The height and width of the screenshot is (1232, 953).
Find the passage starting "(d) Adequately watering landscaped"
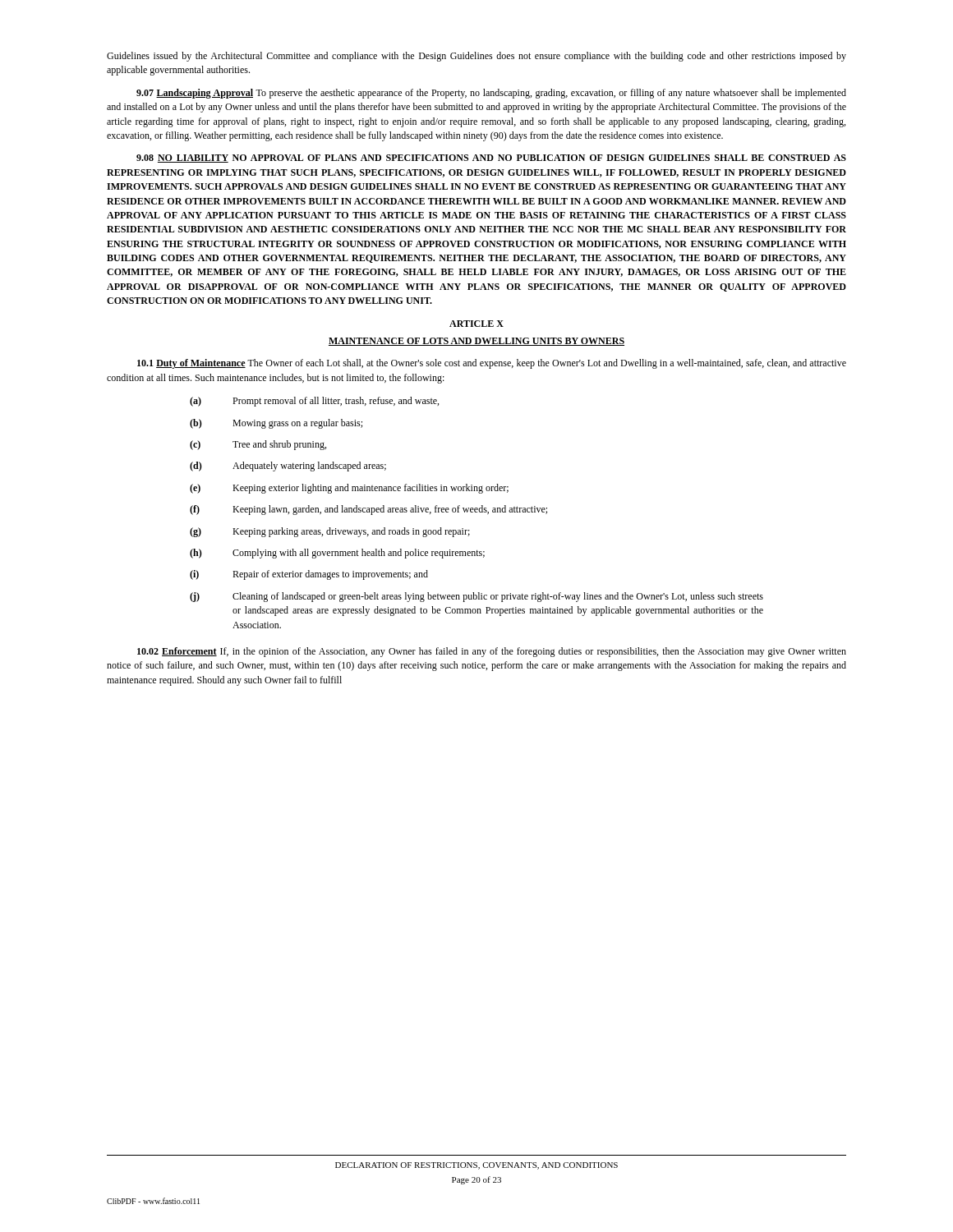click(x=288, y=467)
